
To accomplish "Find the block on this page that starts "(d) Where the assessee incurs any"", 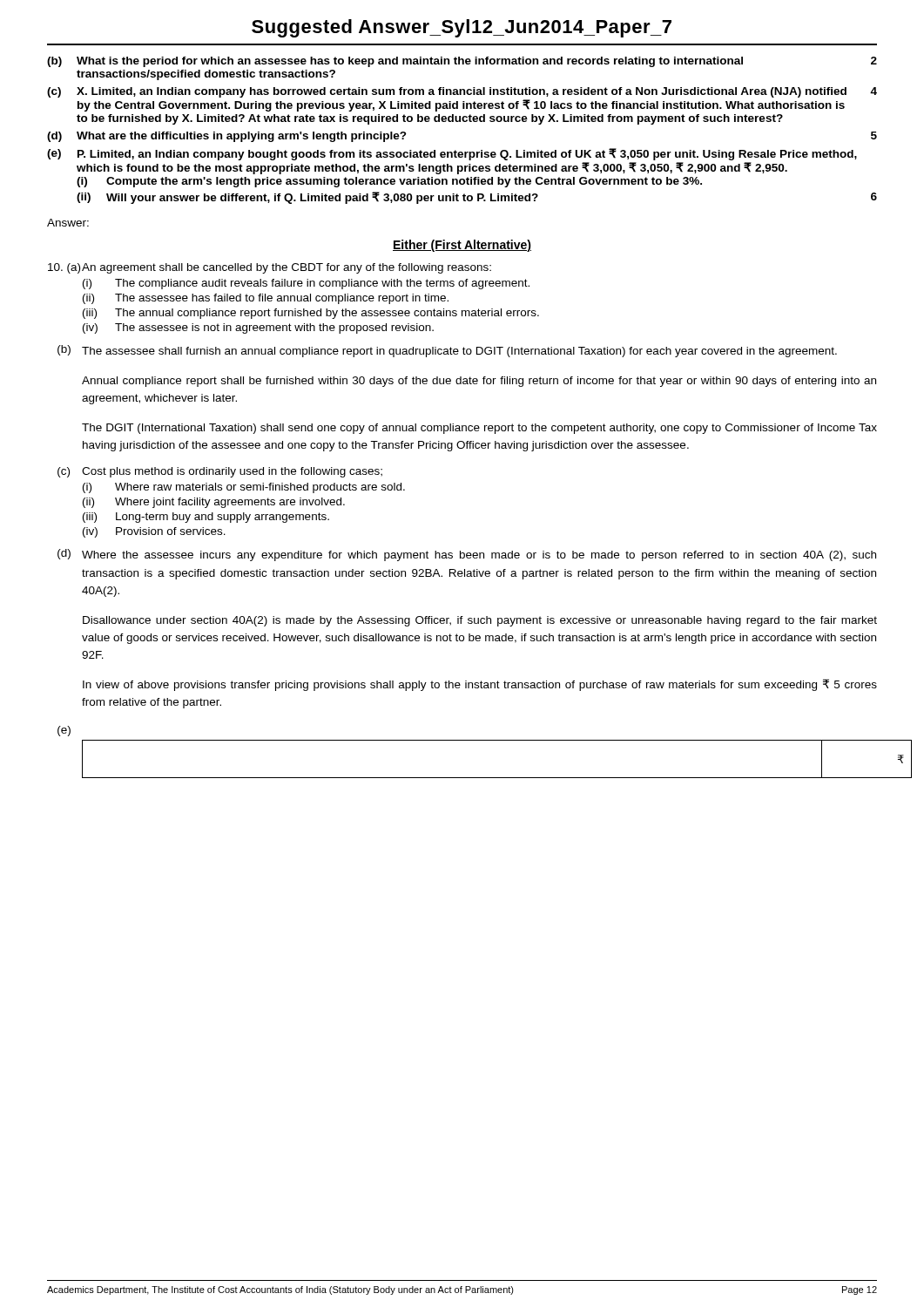I will coord(462,632).
